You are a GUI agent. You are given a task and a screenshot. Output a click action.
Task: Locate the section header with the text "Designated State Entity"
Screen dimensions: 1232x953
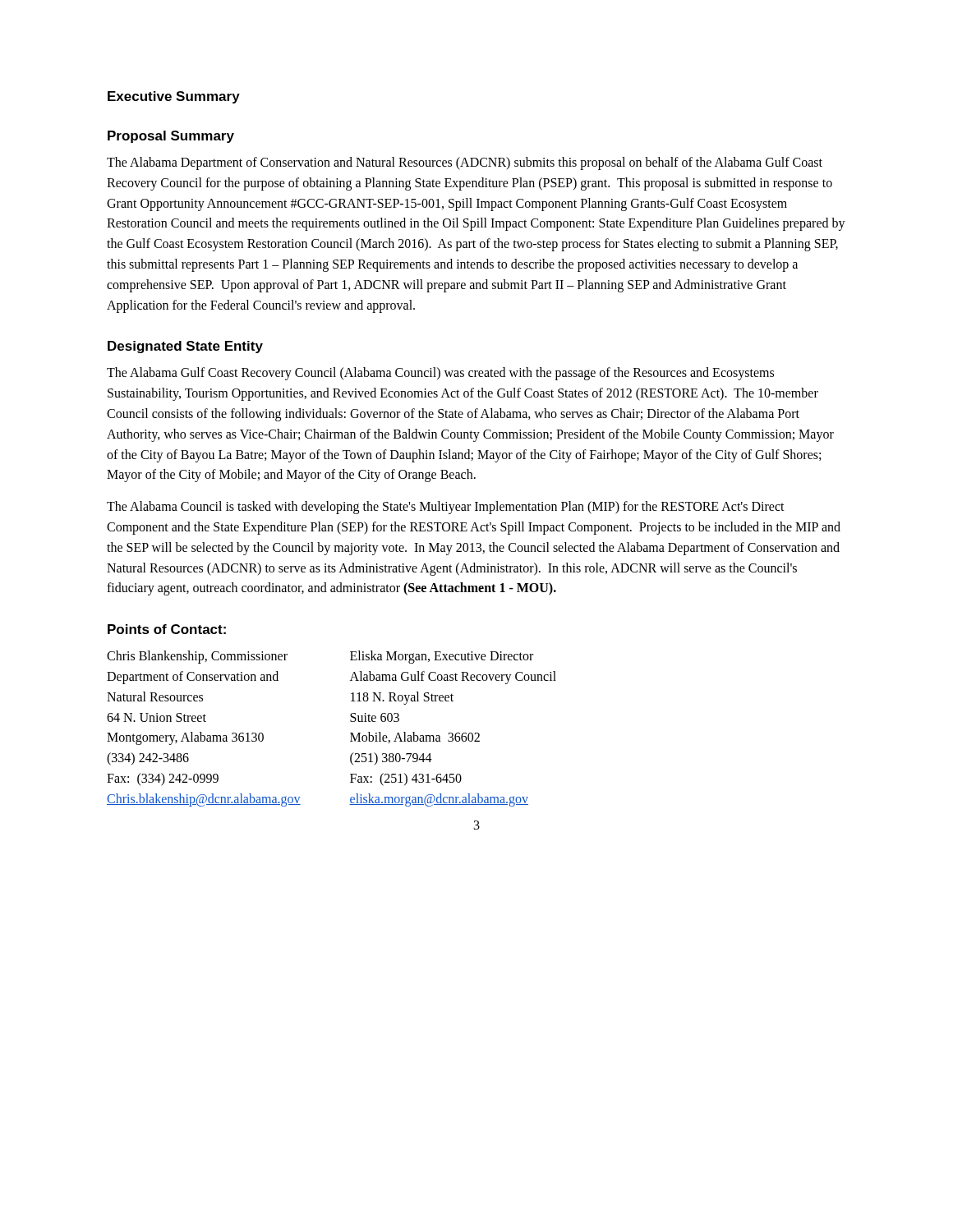pyautogui.click(x=185, y=346)
